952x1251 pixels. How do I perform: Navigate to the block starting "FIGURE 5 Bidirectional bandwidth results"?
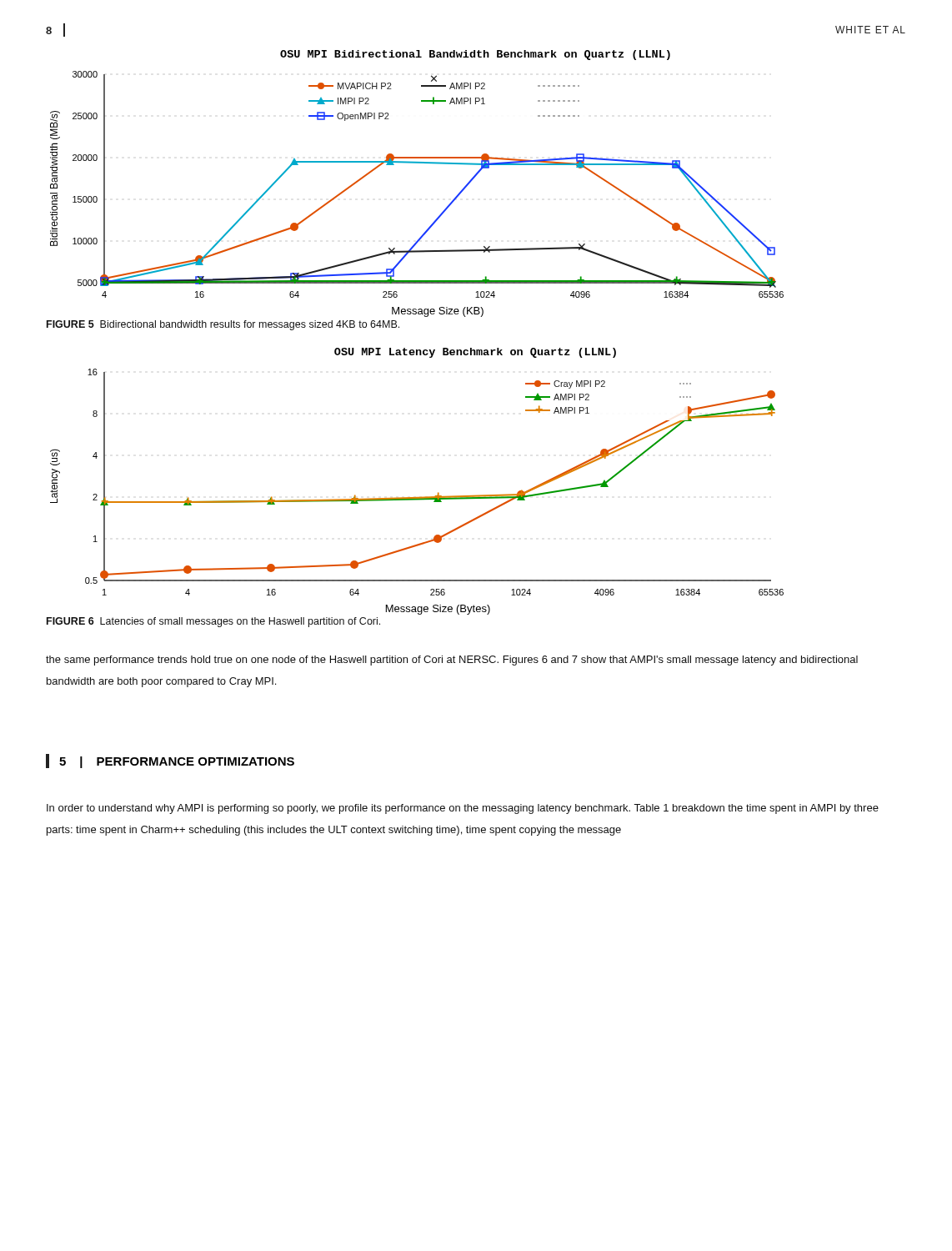tap(223, 324)
